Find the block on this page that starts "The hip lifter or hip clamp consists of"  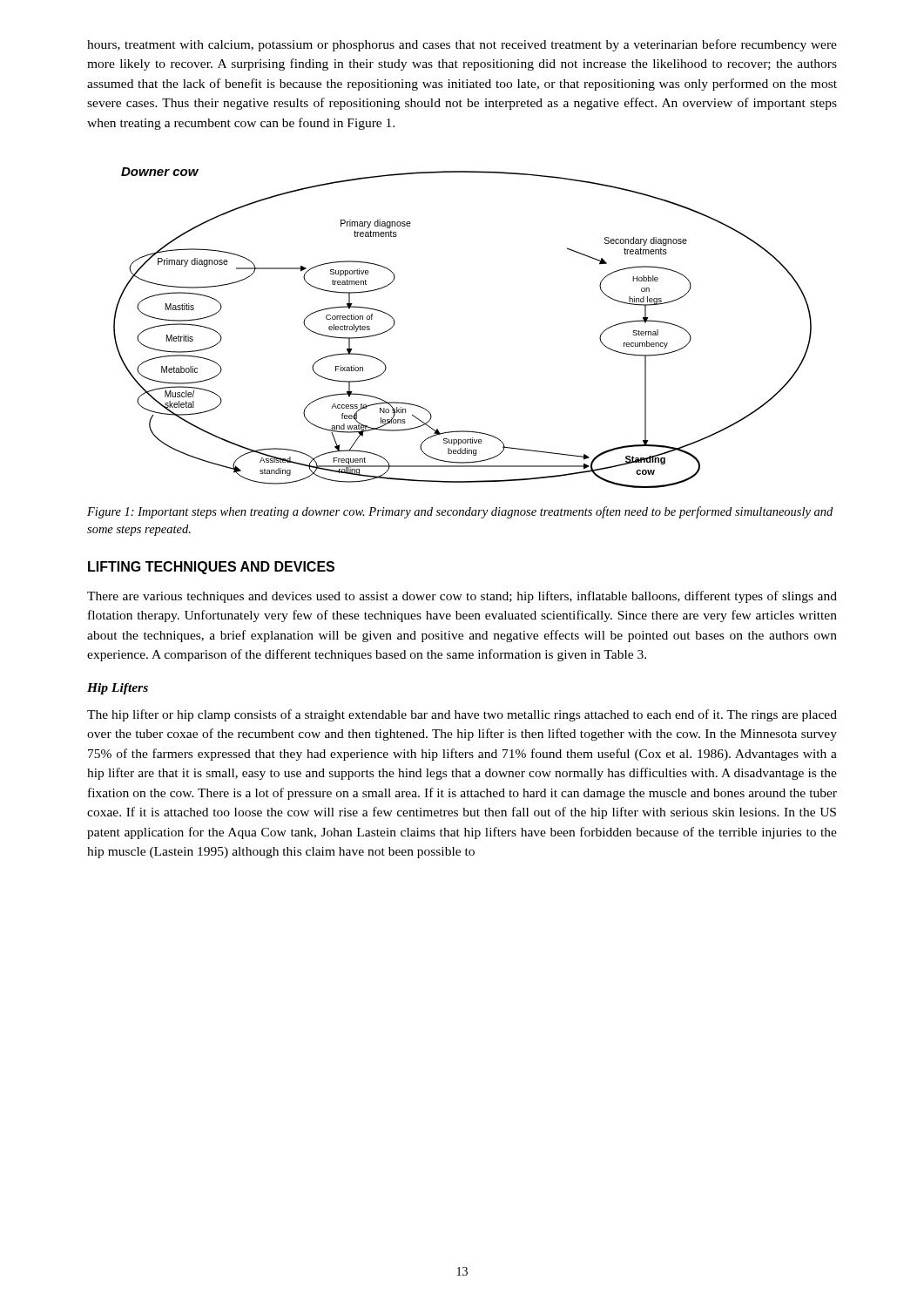(462, 783)
